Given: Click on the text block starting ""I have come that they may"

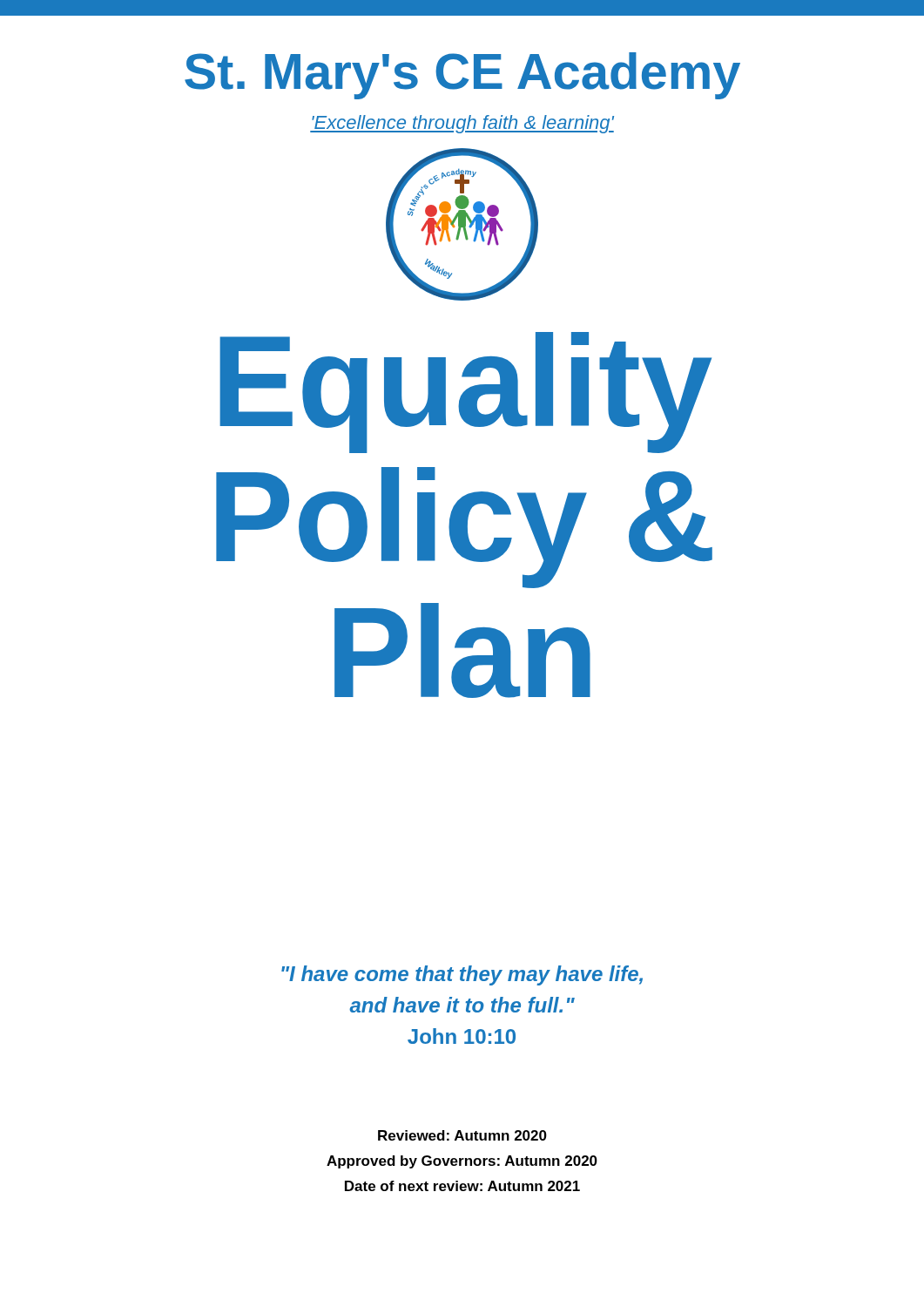Looking at the screenshot, I should pyautogui.click(x=462, y=1005).
